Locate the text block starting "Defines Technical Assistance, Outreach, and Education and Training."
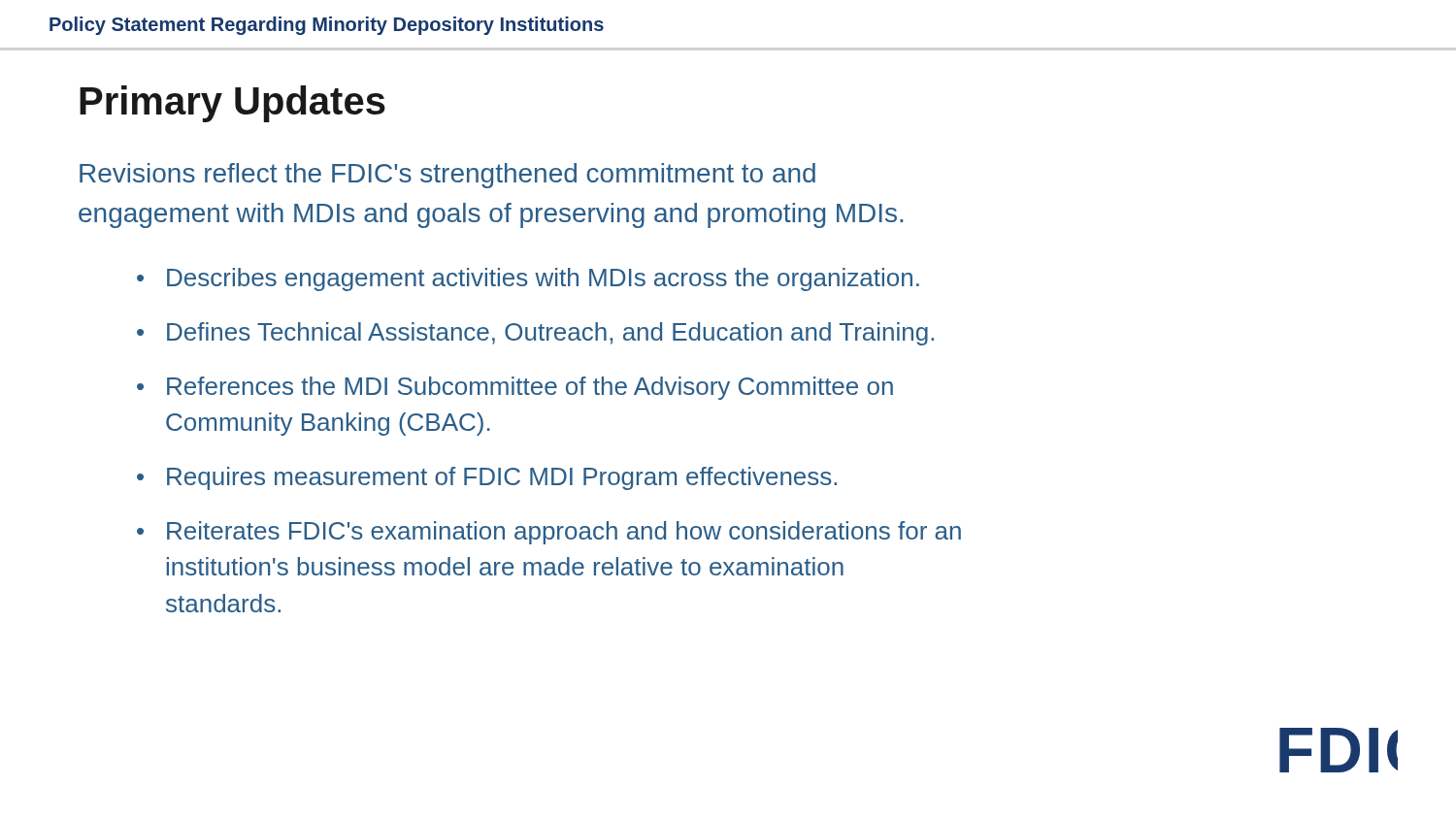 coord(551,332)
